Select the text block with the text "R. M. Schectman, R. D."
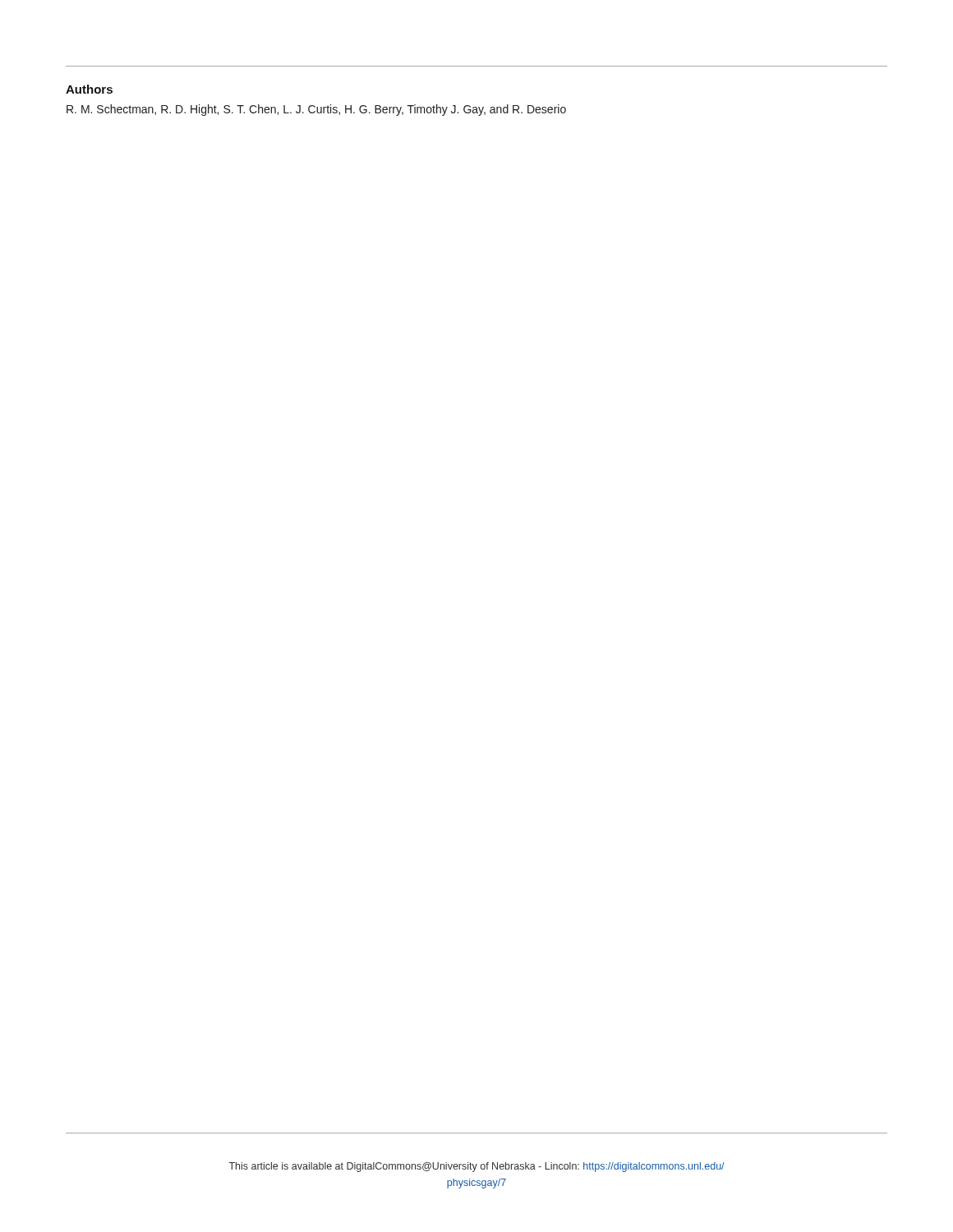This screenshot has height=1232, width=953. point(476,110)
